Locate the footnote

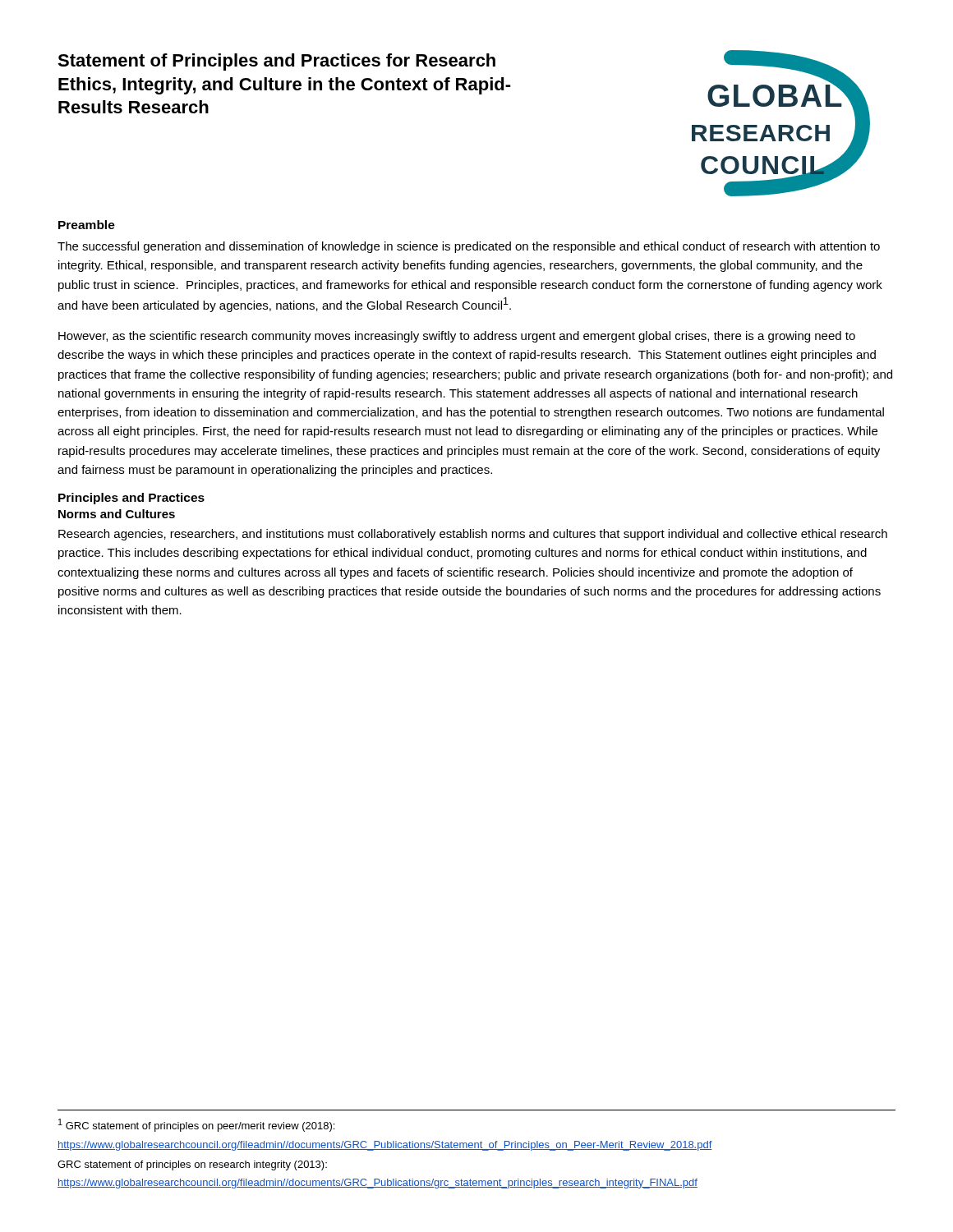point(476,1153)
